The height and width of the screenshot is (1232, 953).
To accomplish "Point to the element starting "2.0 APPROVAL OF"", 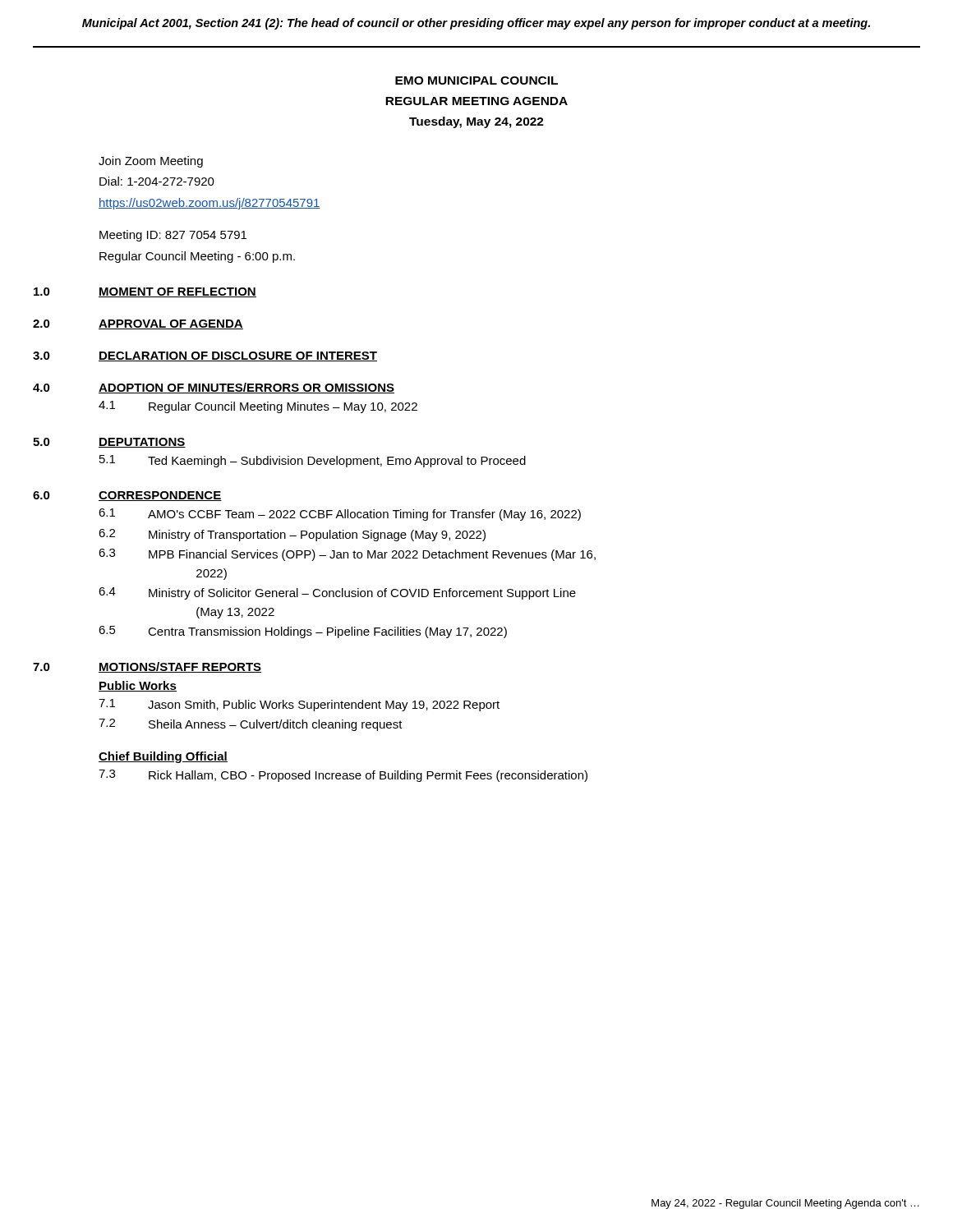I will [x=138, y=323].
